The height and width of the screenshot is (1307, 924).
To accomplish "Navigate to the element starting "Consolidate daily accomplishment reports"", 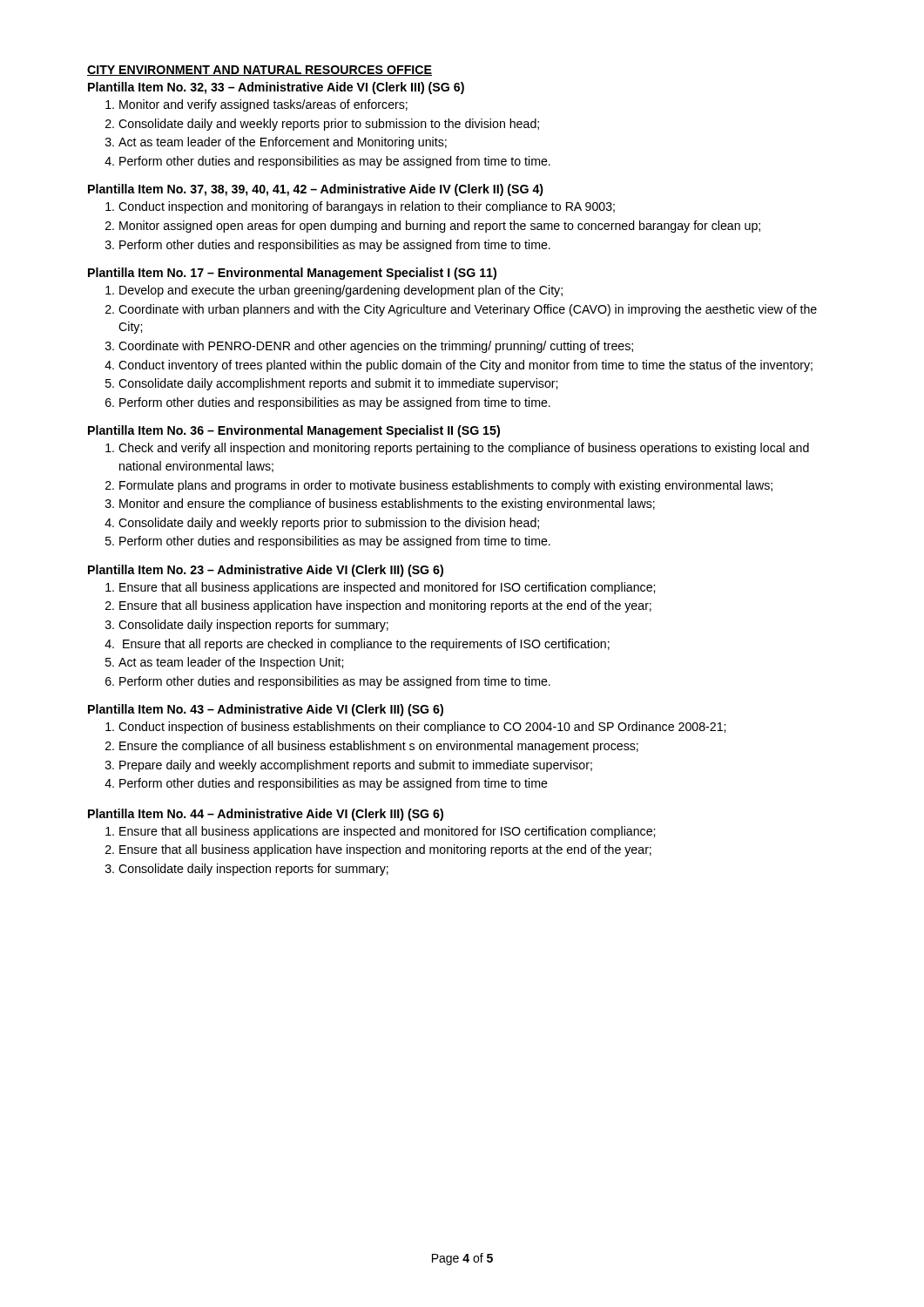I will point(339,384).
